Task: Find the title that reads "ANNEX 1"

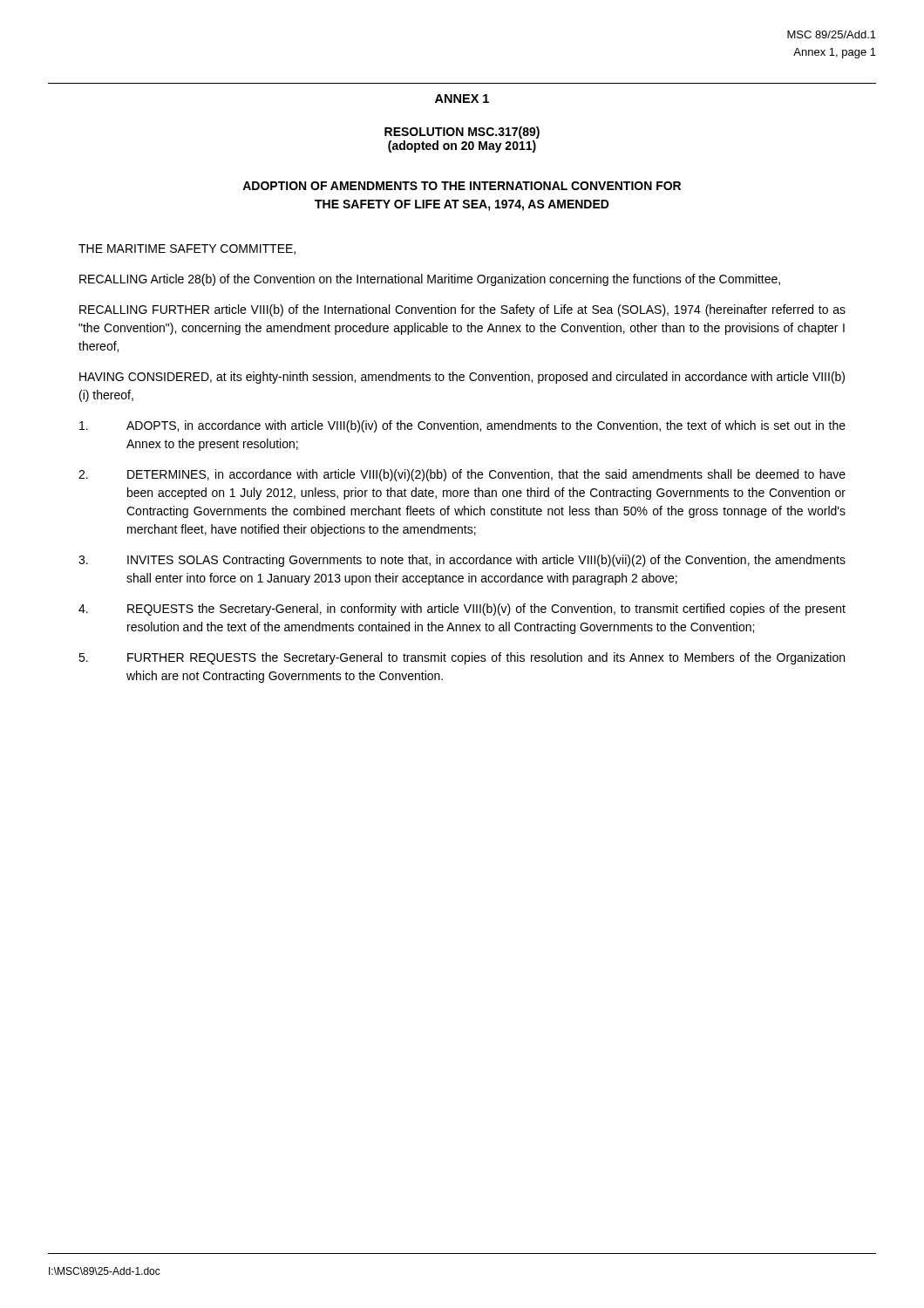Action: pyautogui.click(x=462, y=99)
